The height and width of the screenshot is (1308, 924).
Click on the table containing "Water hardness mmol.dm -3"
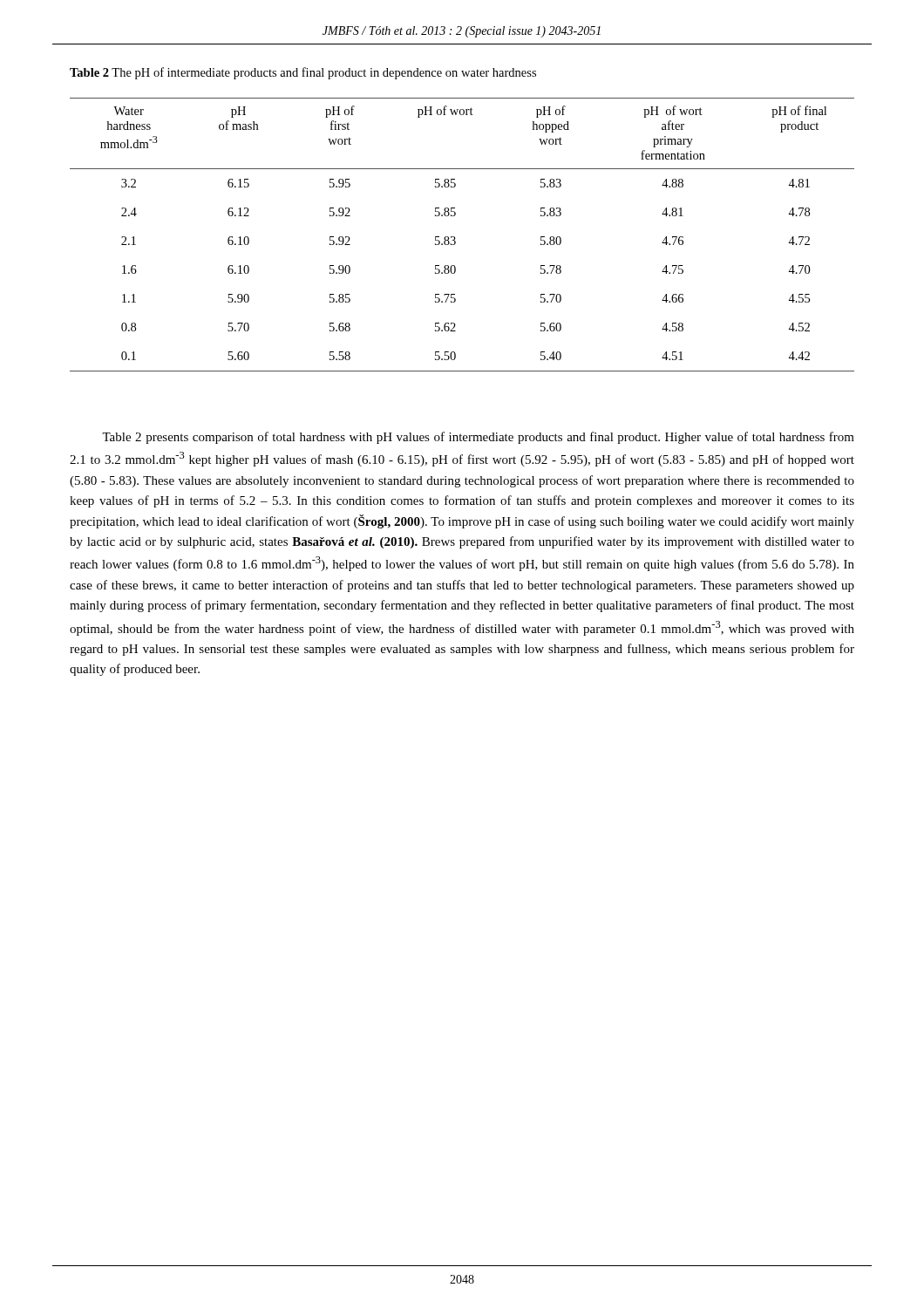[462, 235]
